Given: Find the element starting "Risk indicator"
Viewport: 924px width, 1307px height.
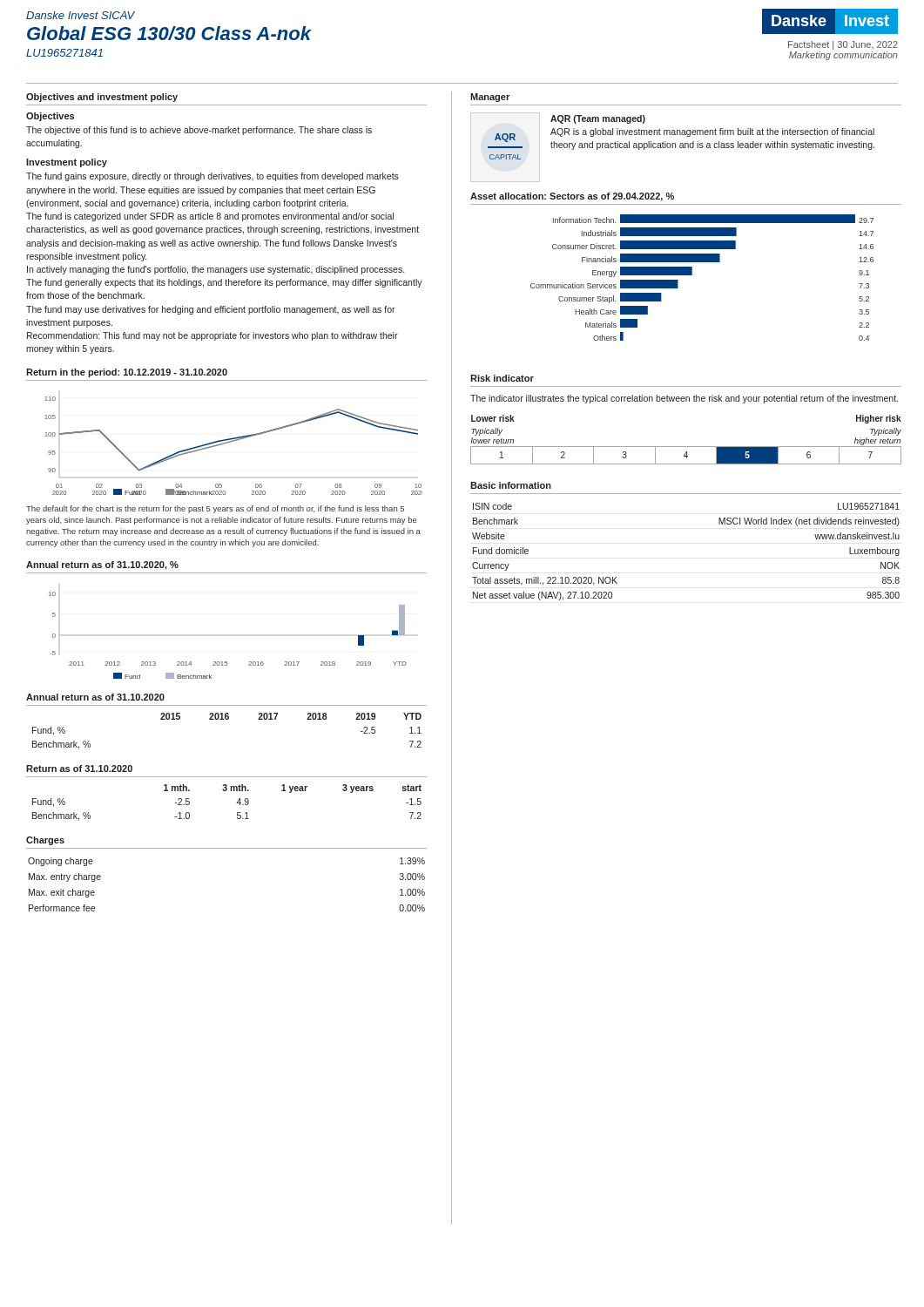Looking at the screenshot, I should [x=502, y=378].
